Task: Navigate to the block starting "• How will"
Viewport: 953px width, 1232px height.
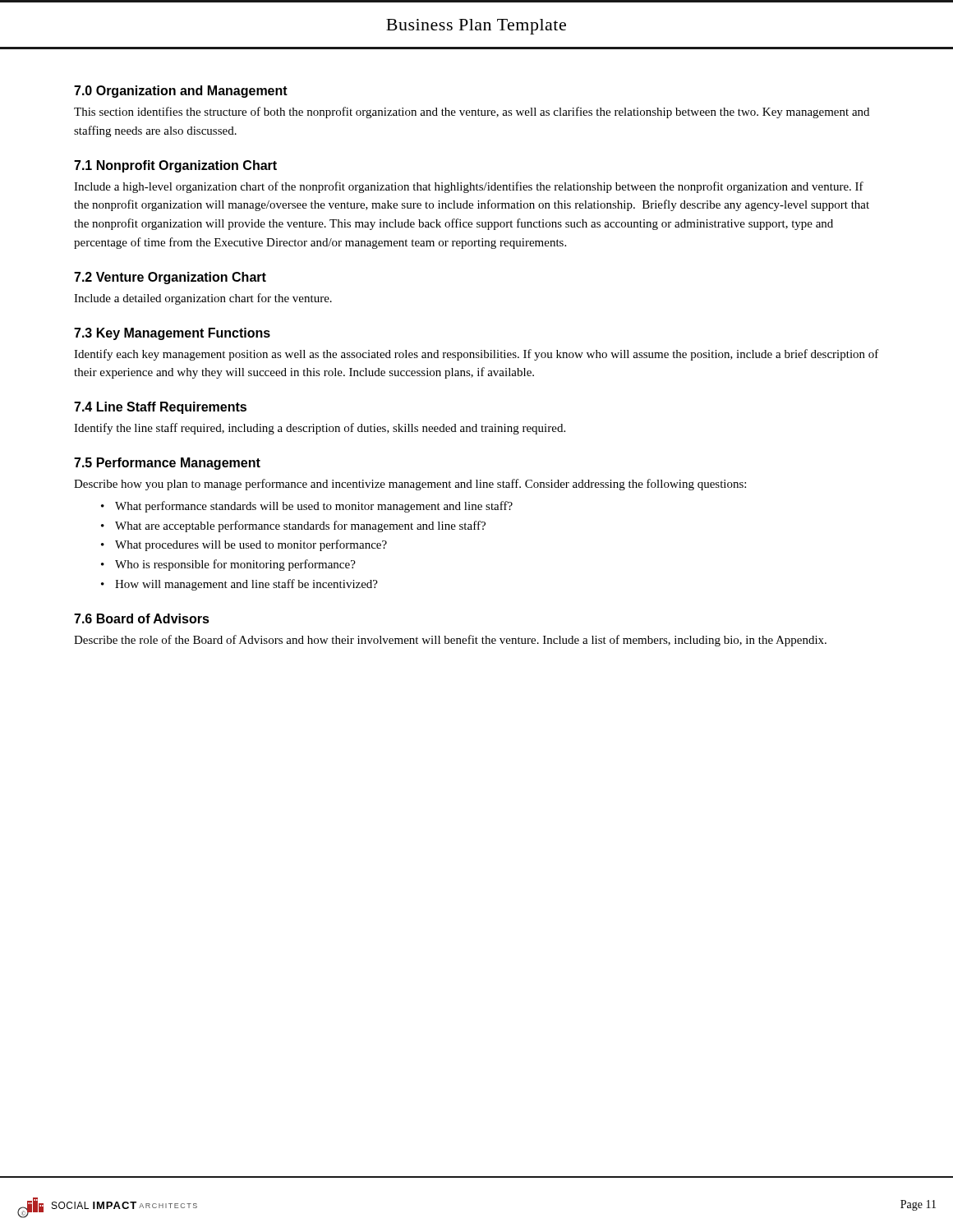Action: 246,584
